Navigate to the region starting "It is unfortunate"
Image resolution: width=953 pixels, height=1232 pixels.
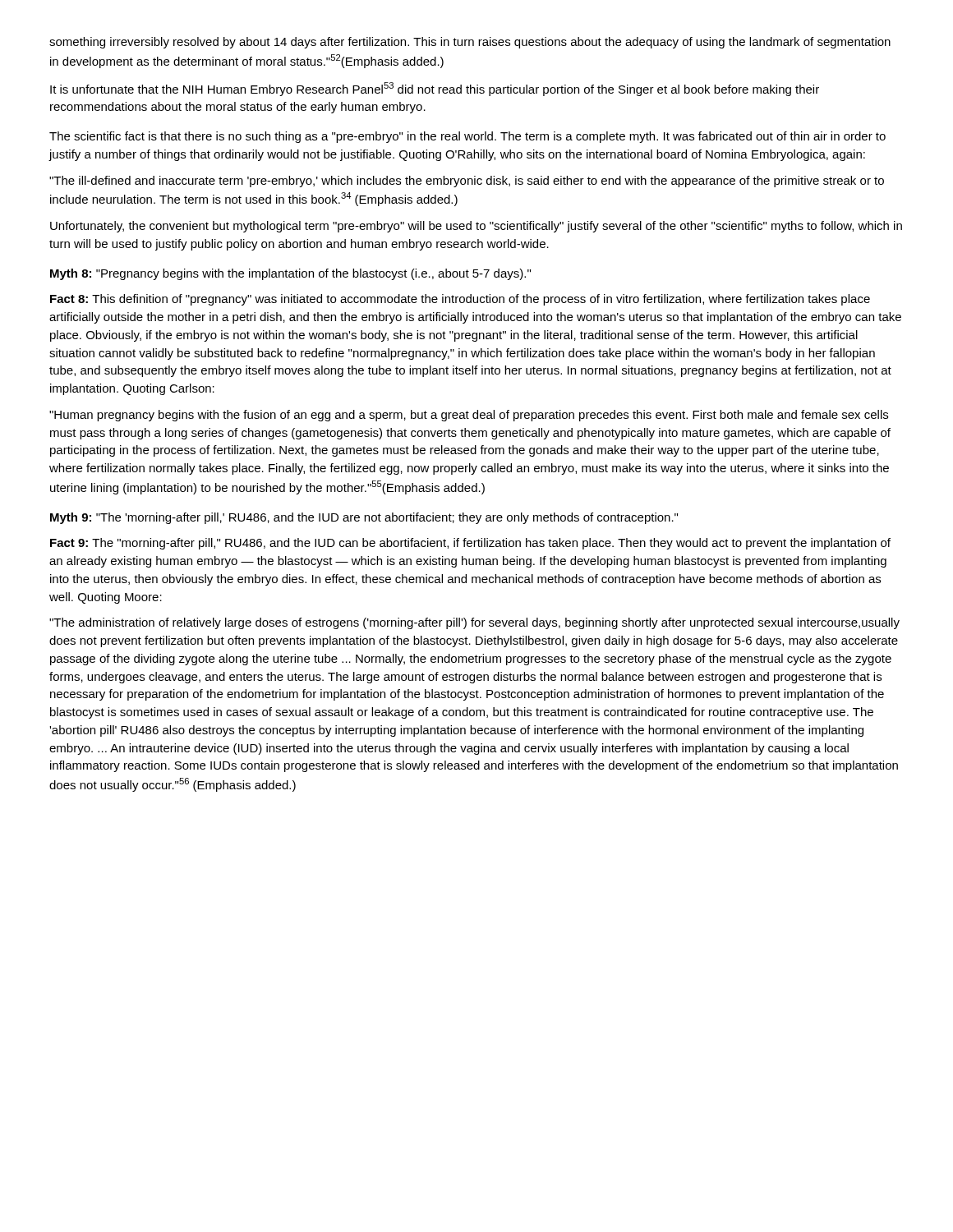pyautogui.click(x=434, y=97)
